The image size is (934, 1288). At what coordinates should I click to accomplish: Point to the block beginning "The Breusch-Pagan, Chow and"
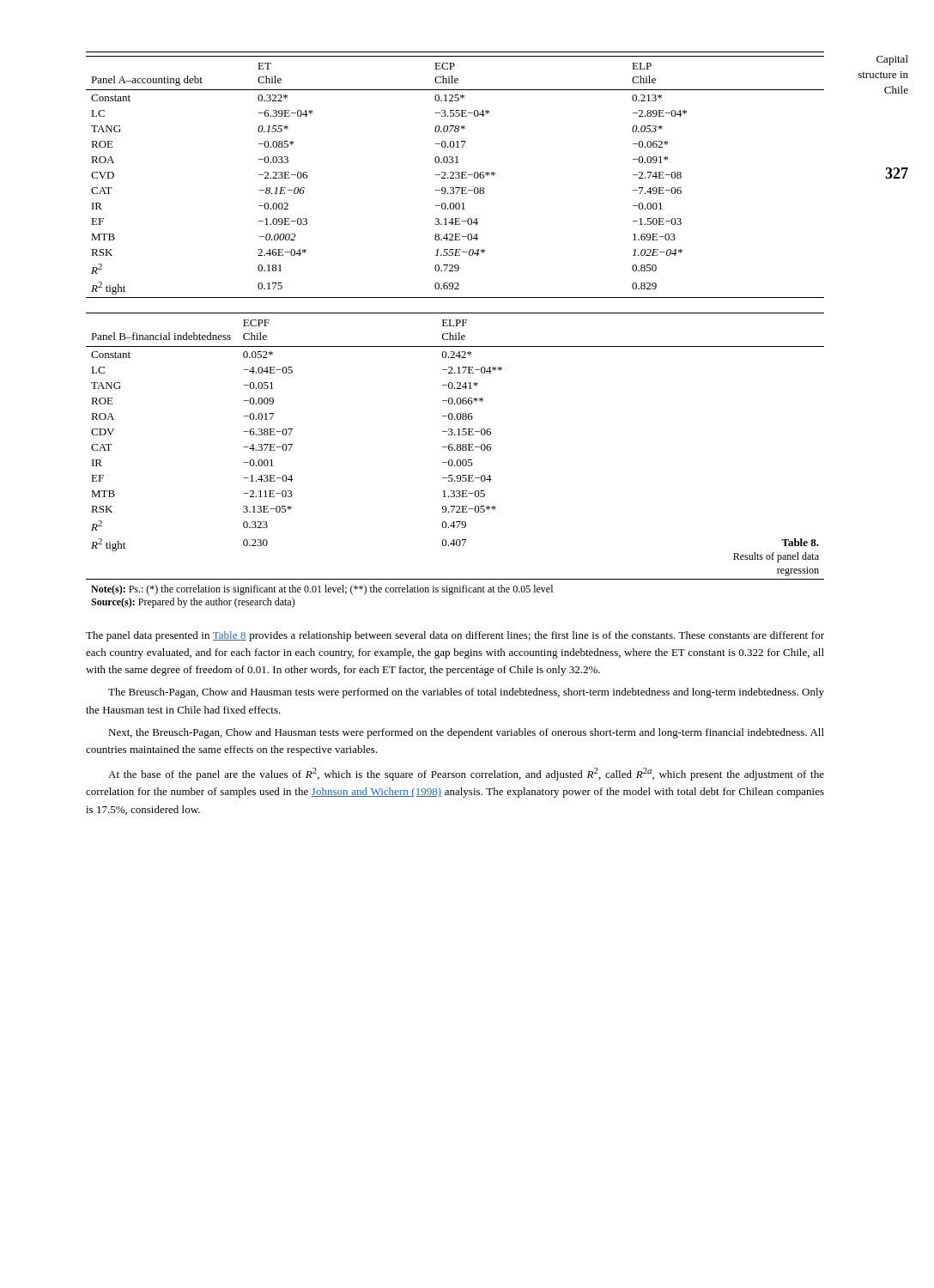[455, 701]
